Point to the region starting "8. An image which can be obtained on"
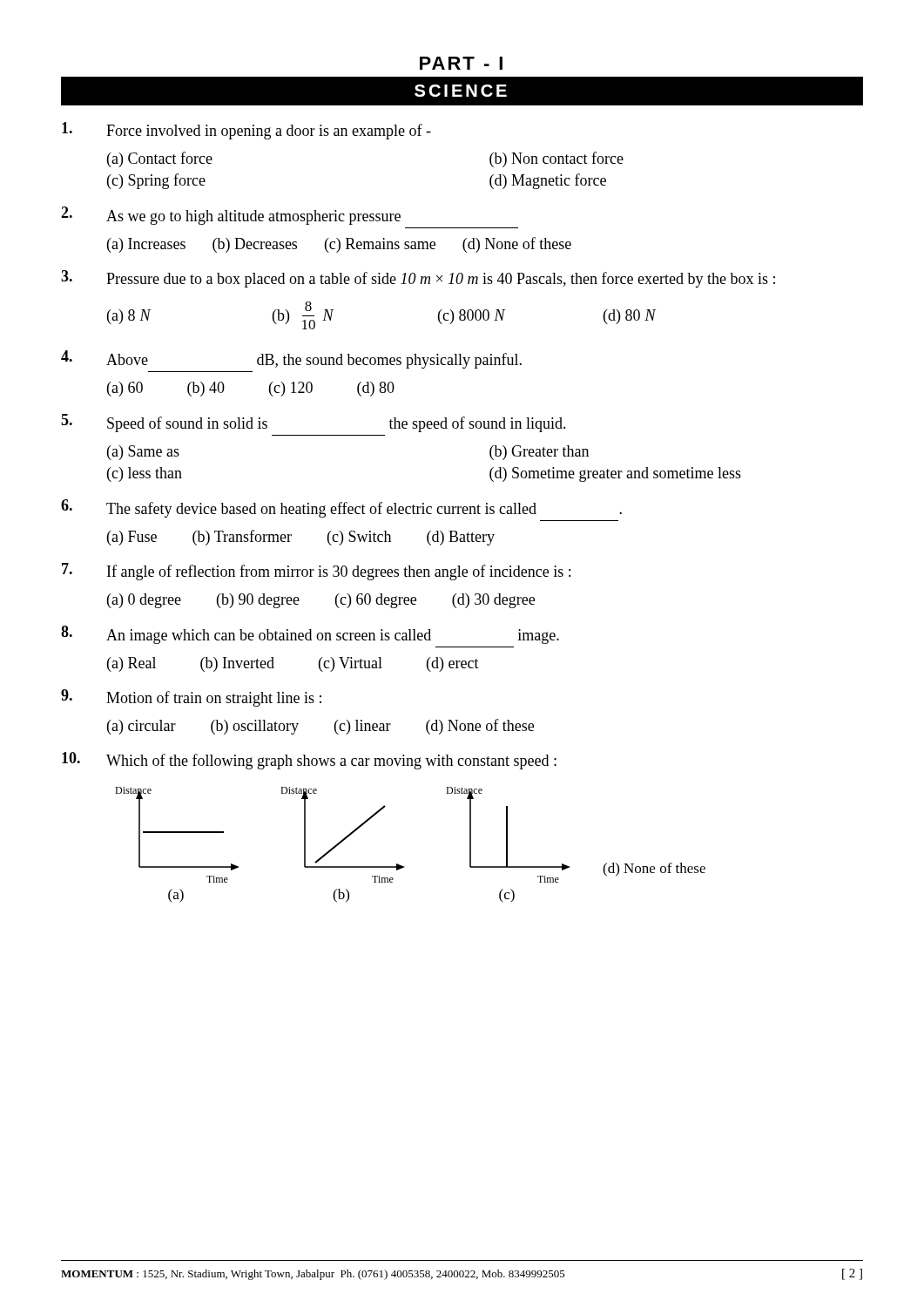The height and width of the screenshot is (1307, 924). [x=462, y=650]
